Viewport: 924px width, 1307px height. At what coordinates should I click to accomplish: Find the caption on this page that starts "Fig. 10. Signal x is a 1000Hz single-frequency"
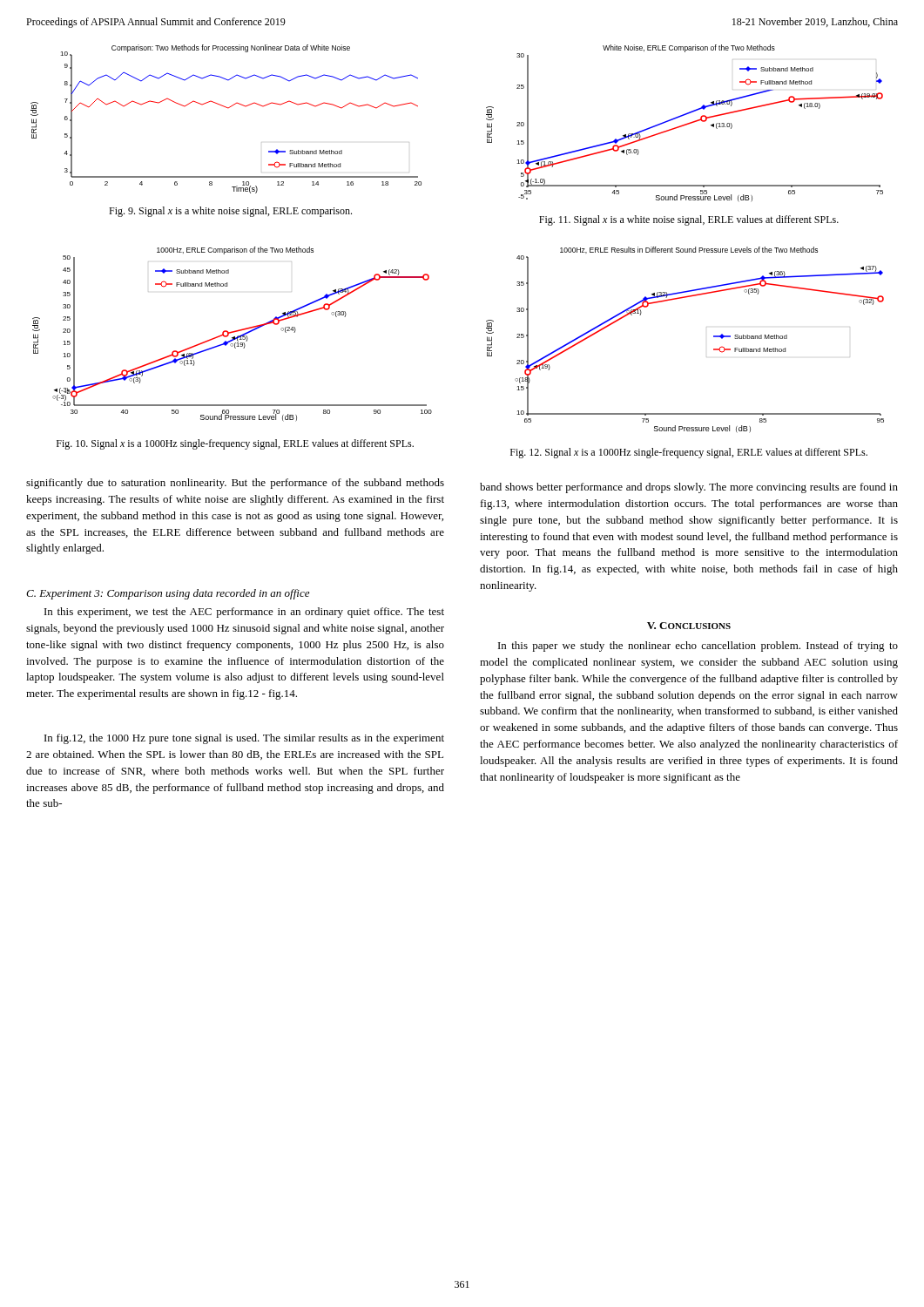[x=235, y=444]
